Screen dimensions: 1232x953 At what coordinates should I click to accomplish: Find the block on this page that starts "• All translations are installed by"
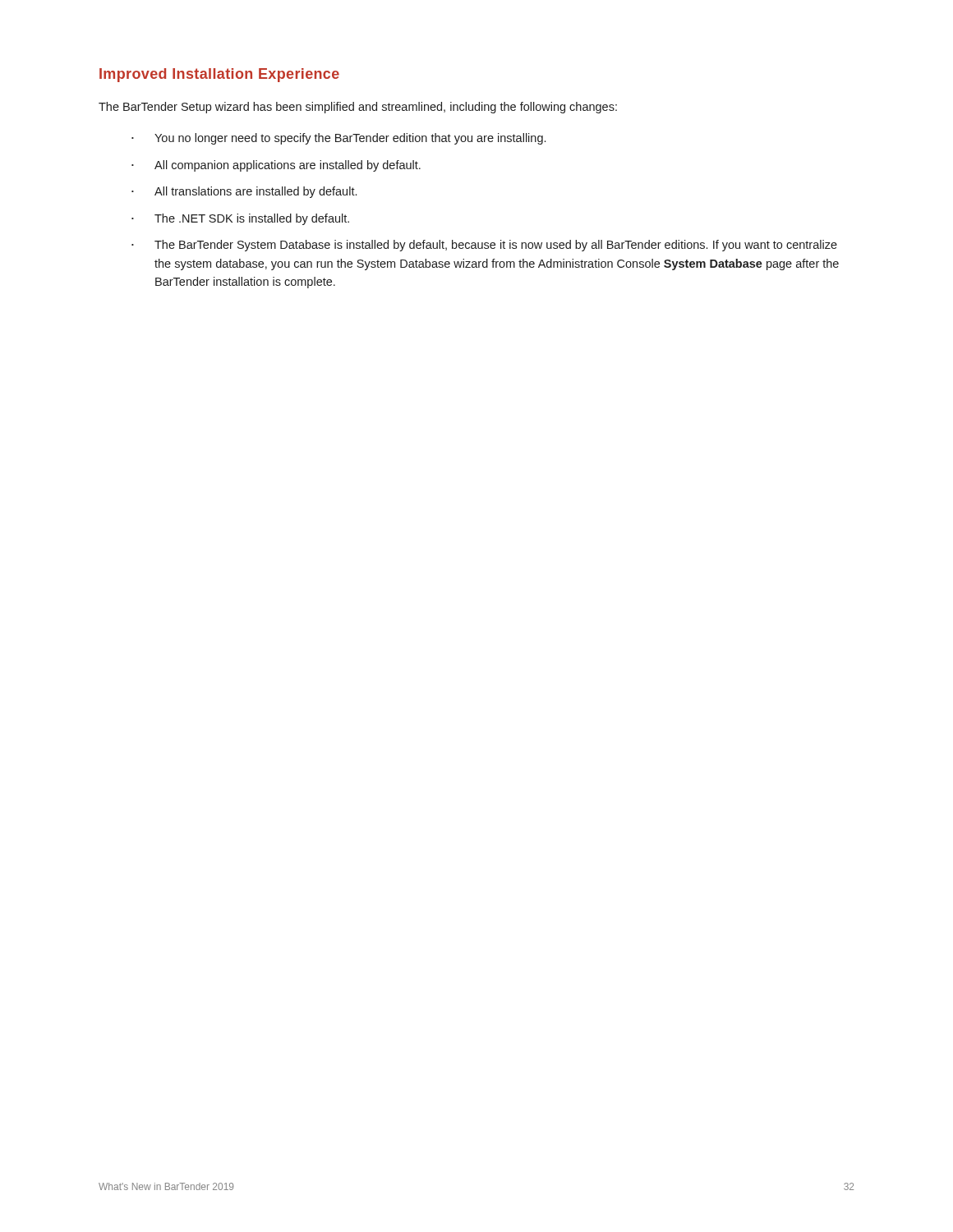pos(244,192)
